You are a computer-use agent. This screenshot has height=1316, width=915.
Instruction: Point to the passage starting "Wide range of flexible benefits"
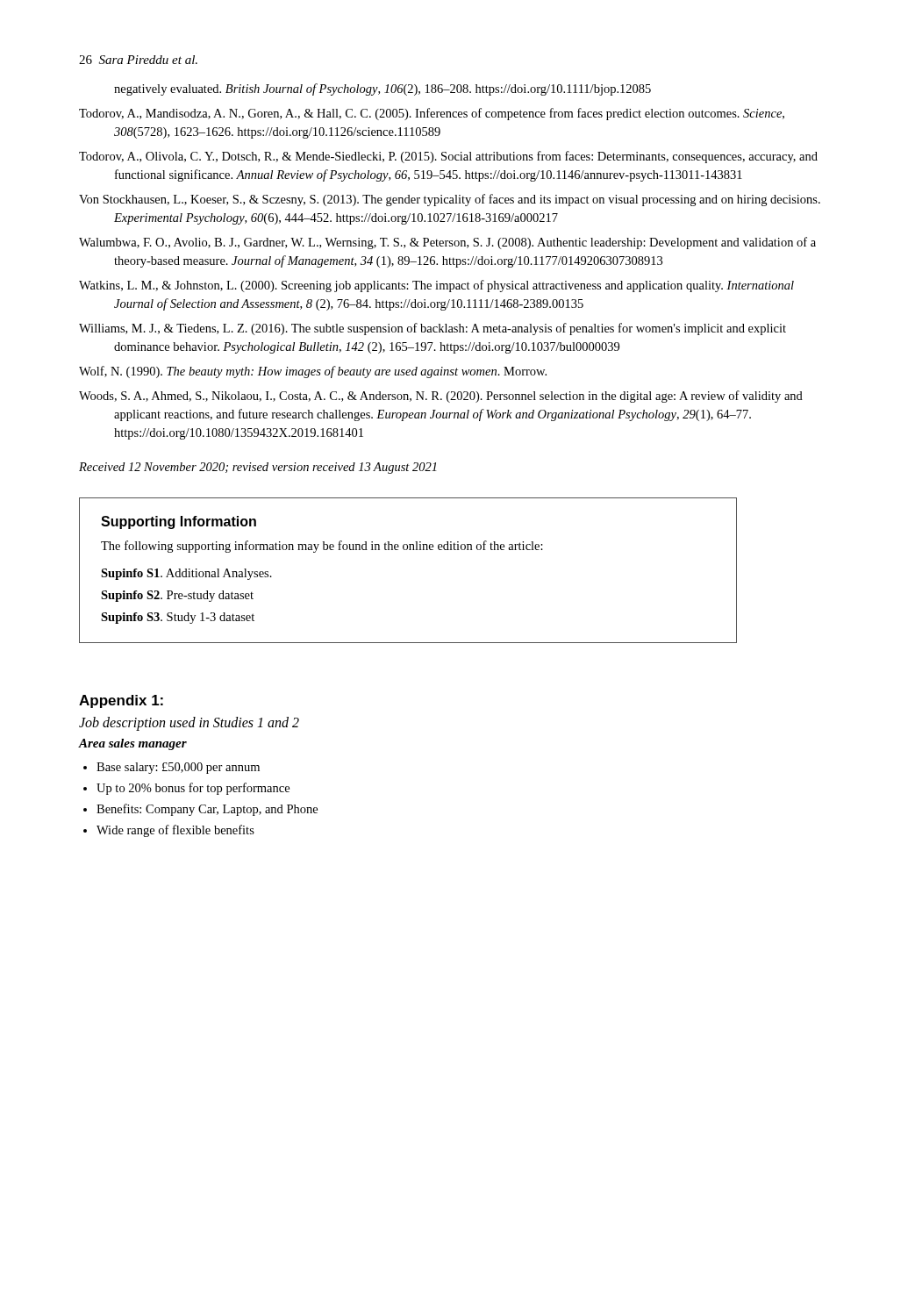[x=175, y=830]
